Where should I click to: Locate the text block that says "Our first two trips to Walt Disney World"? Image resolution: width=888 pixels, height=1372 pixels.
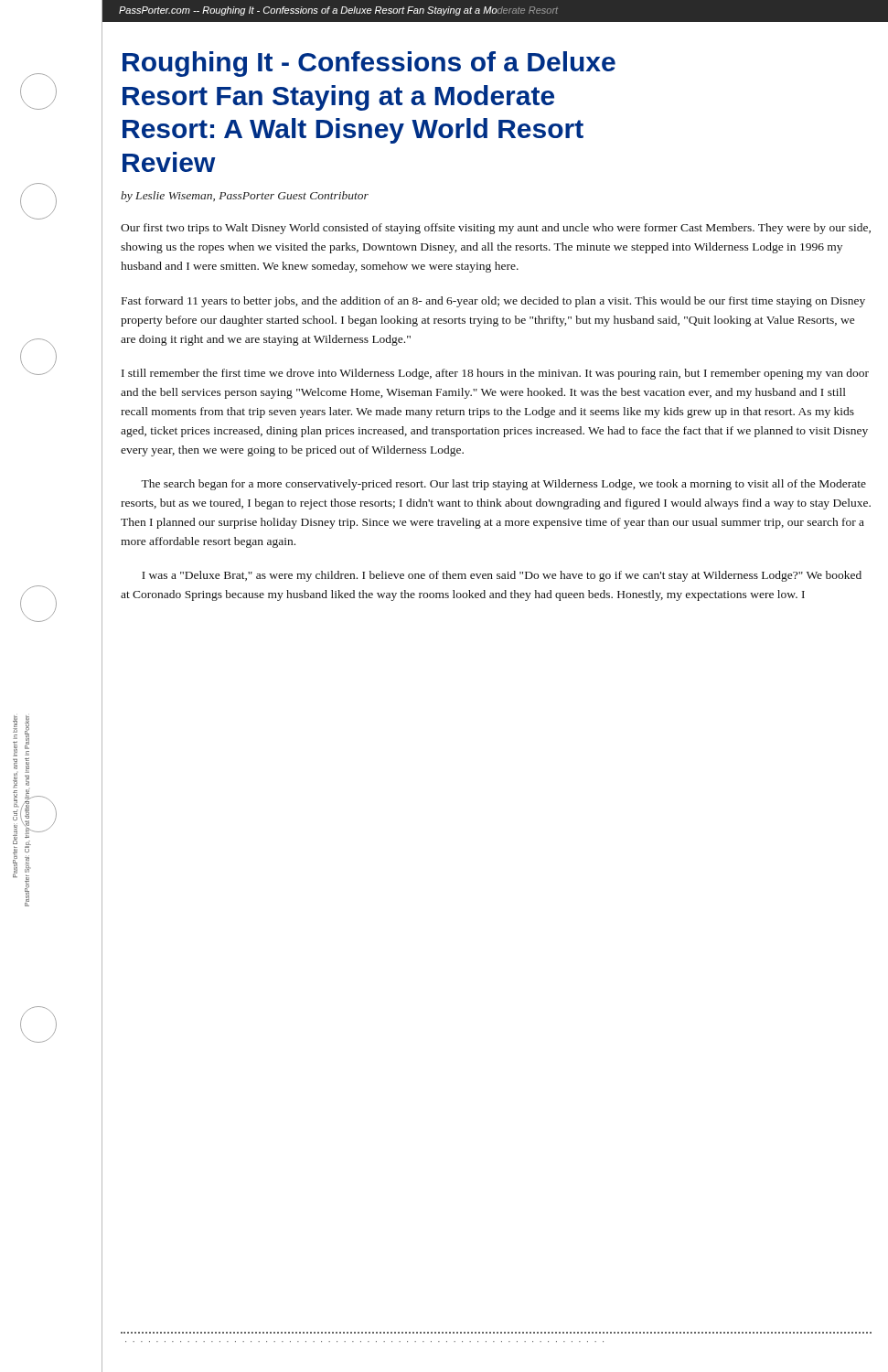[x=496, y=247]
